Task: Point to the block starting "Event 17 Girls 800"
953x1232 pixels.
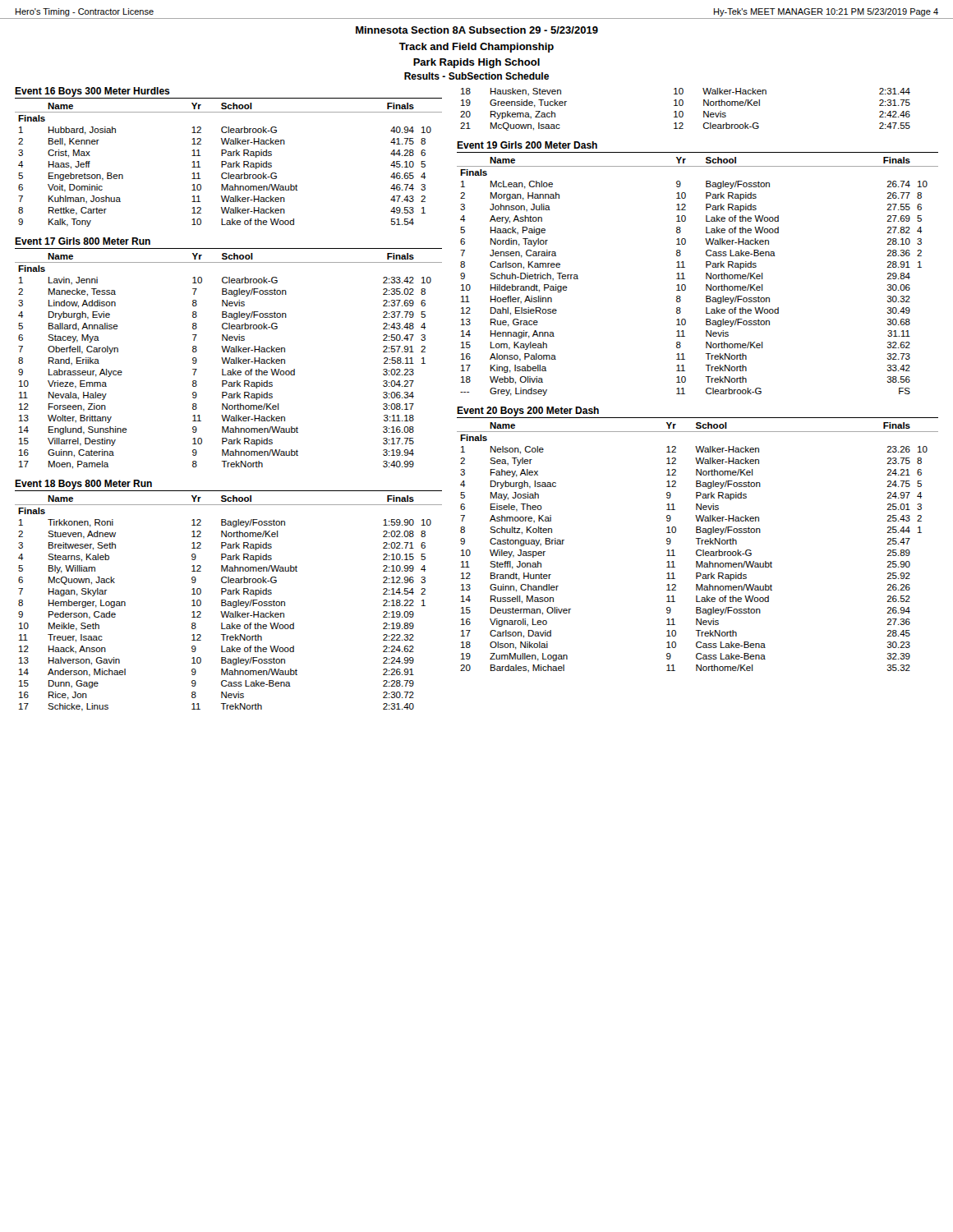Action: (83, 241)
